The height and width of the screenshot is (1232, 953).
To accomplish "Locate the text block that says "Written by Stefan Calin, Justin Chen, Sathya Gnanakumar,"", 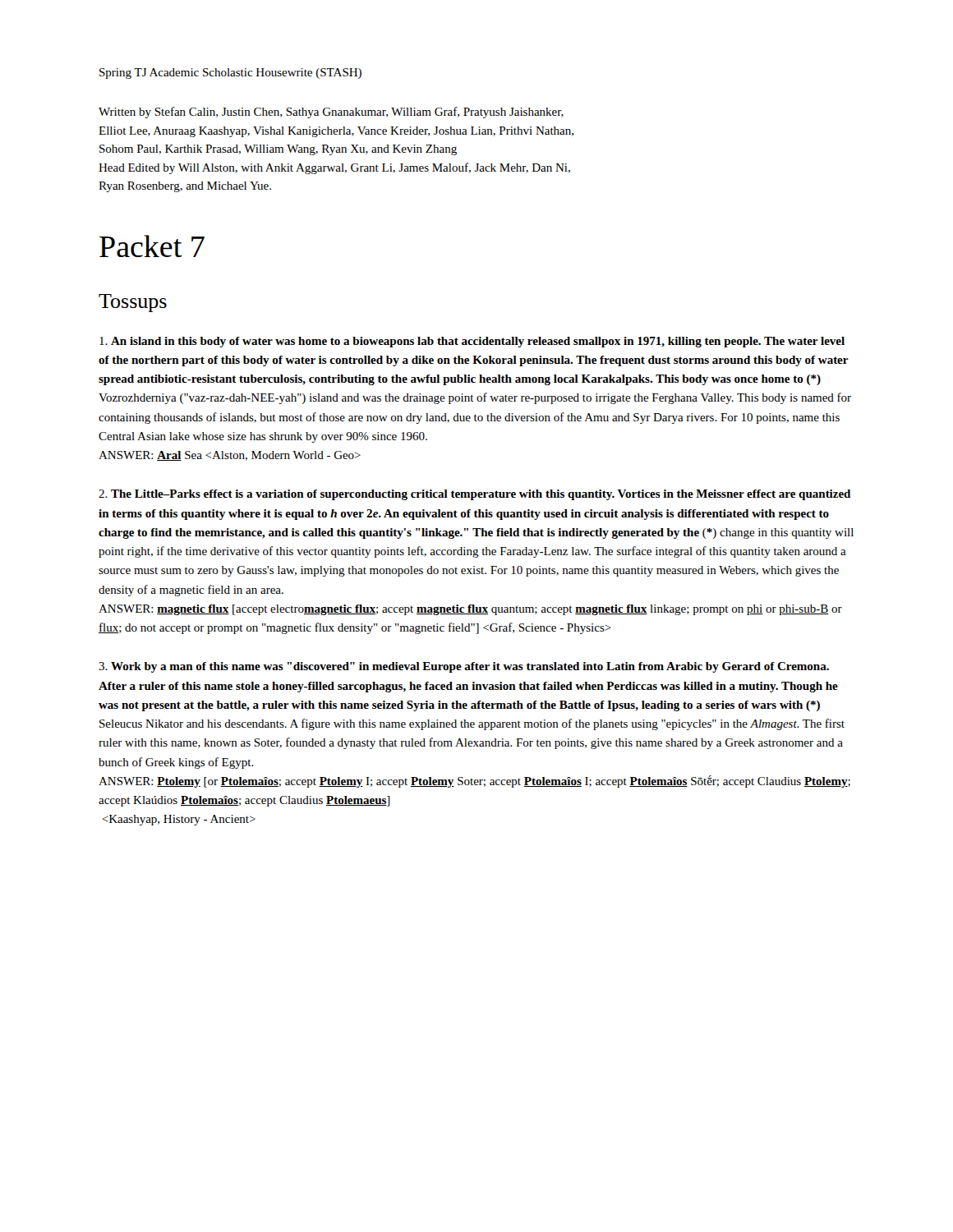I will [336, 149].
